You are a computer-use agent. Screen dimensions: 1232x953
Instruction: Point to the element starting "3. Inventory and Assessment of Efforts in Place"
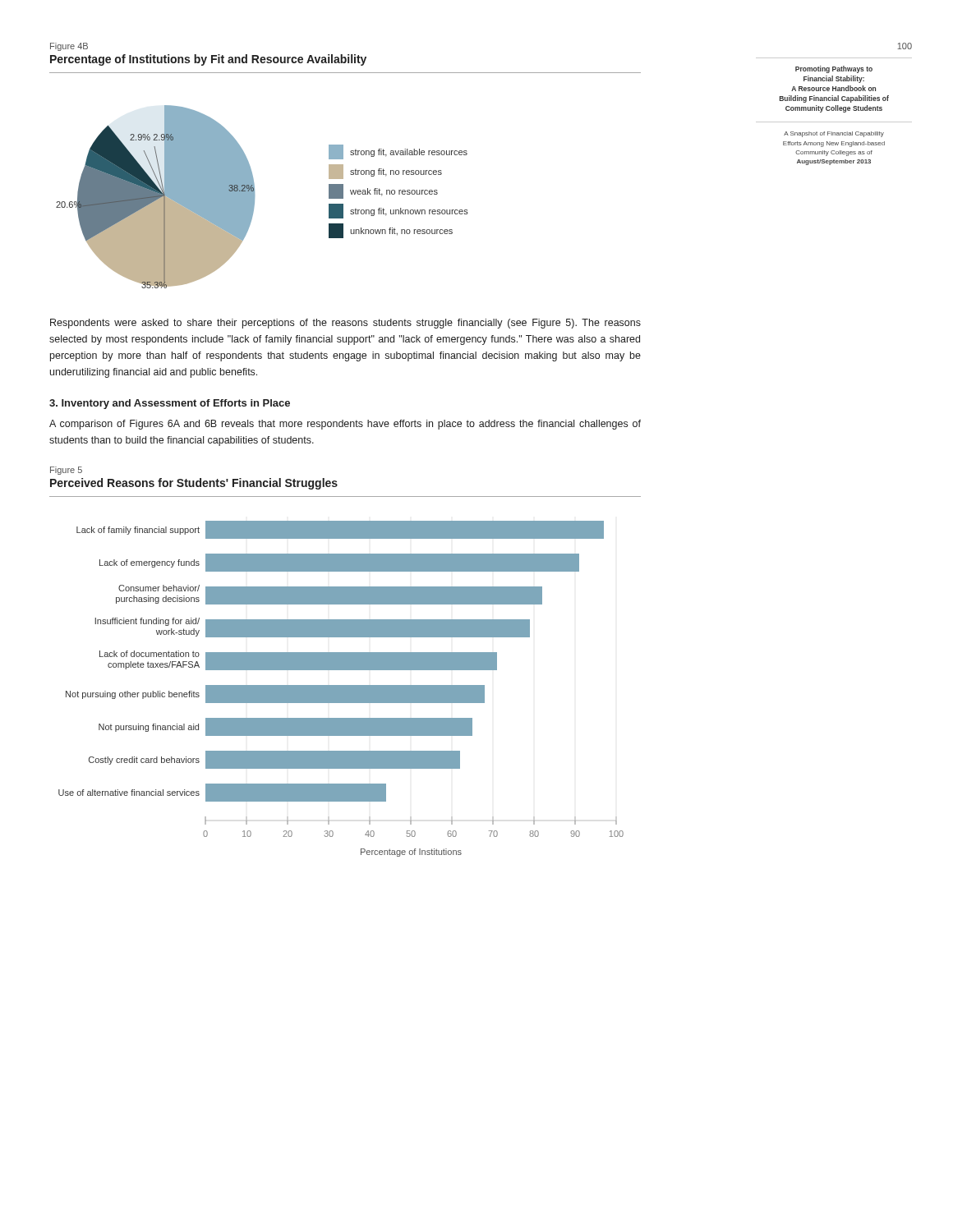[170, 403]
